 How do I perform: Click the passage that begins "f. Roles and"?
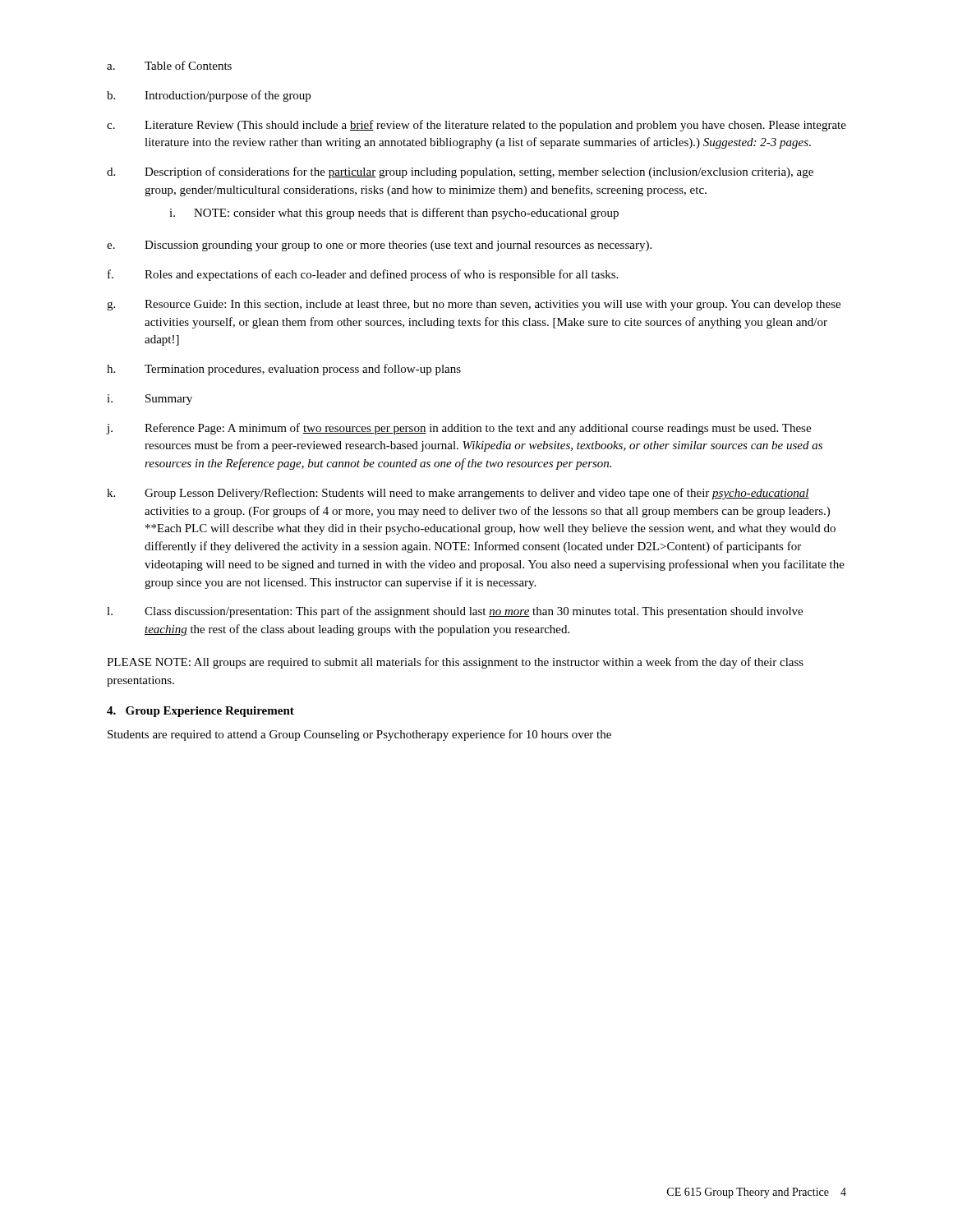pos(476,275)
